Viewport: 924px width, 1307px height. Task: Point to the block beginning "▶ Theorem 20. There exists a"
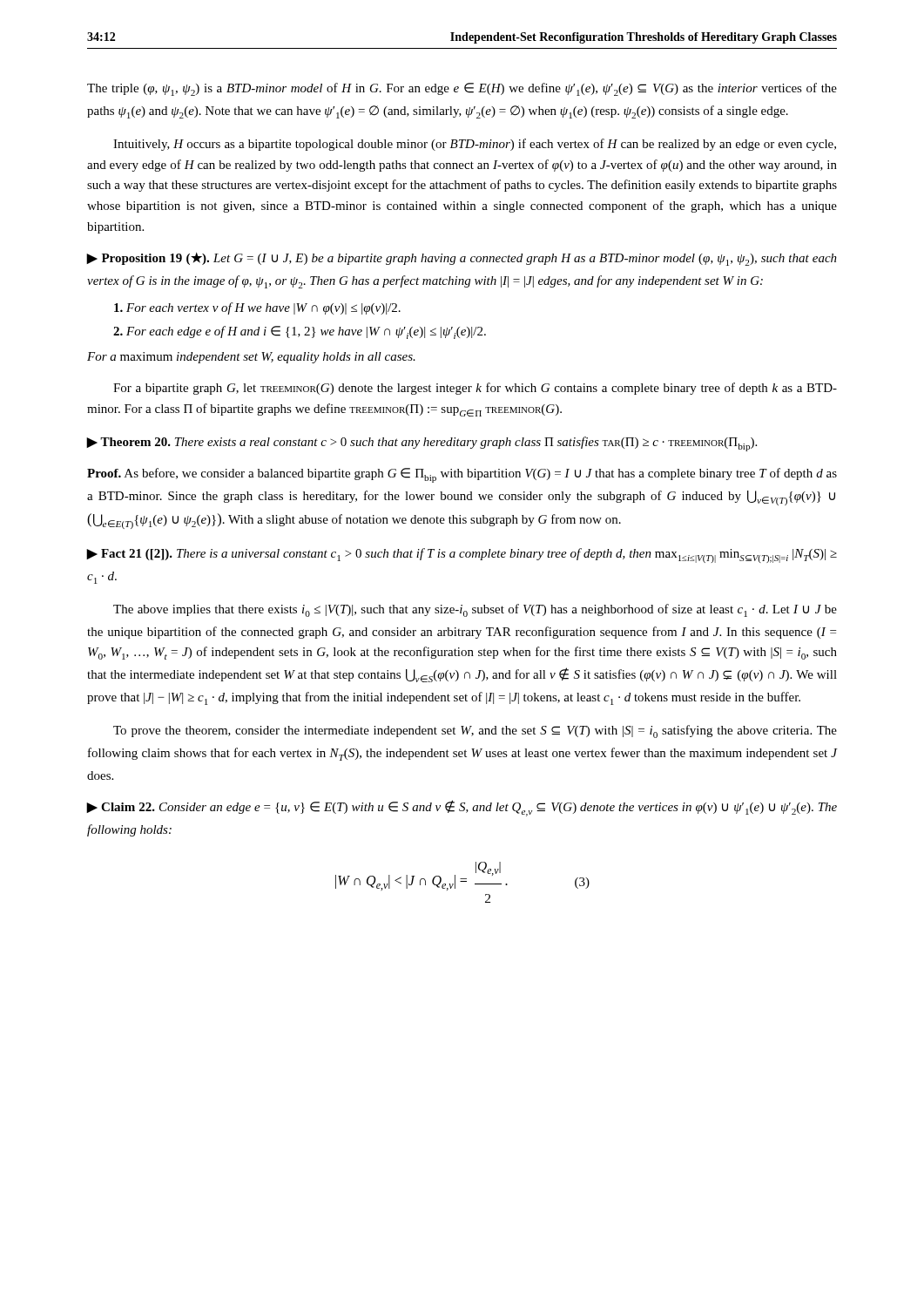tap(423, 443)
